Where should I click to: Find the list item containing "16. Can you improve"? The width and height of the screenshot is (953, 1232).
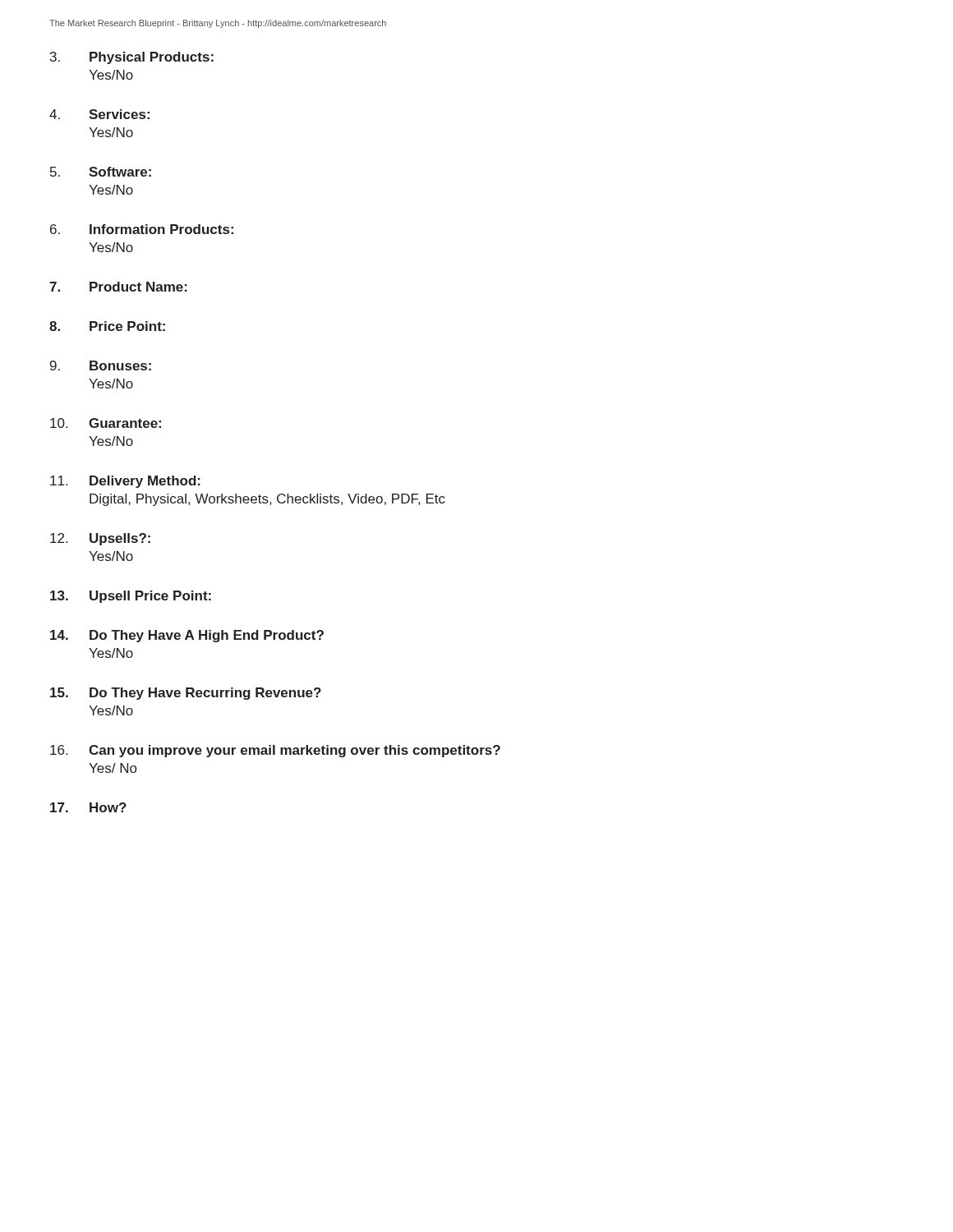[452, 760]
